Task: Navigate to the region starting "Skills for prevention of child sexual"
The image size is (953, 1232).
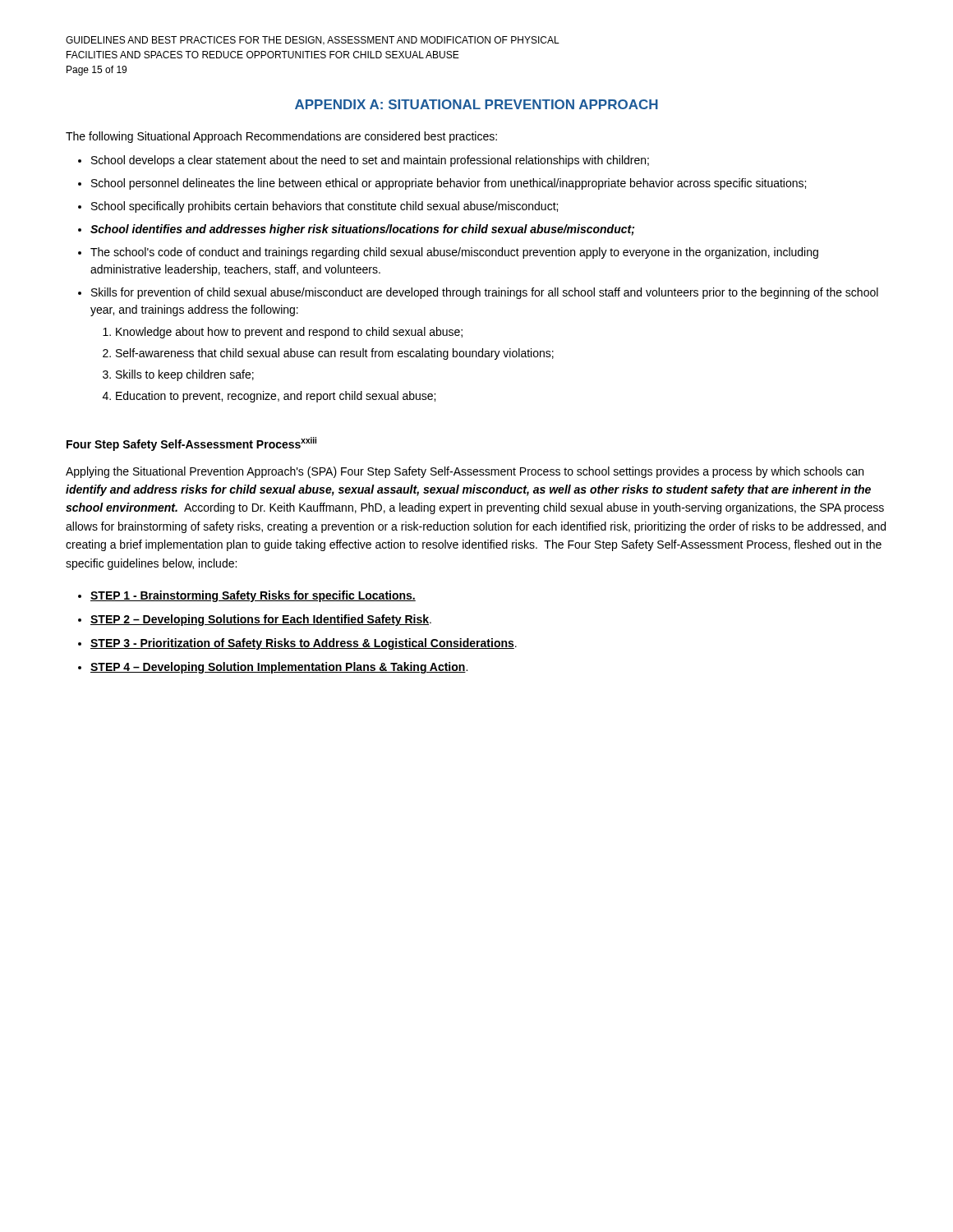Action: pyautogui.click(x=489, y=345)
